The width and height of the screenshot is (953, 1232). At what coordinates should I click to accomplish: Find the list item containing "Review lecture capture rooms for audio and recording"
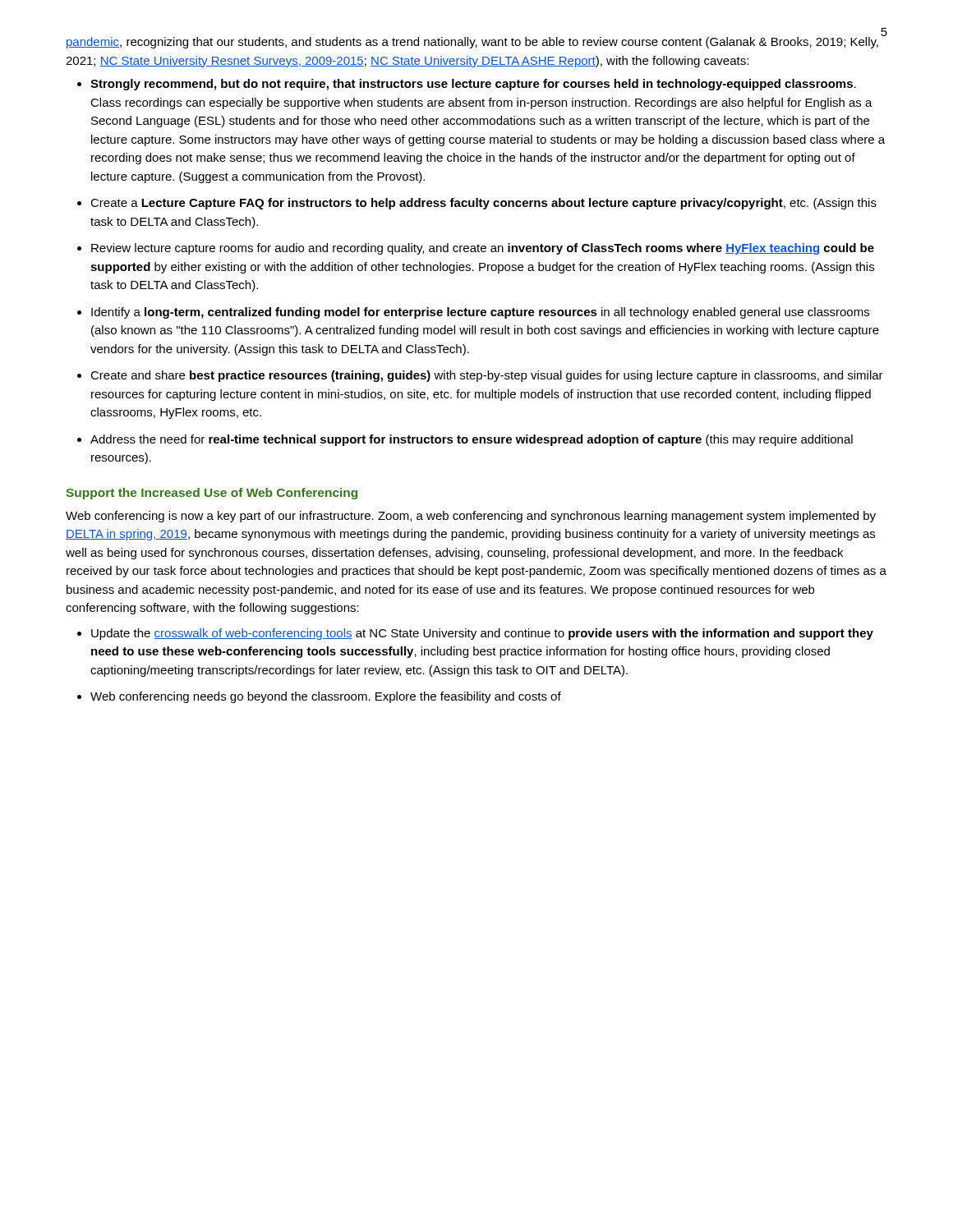[x=483, y=266]
